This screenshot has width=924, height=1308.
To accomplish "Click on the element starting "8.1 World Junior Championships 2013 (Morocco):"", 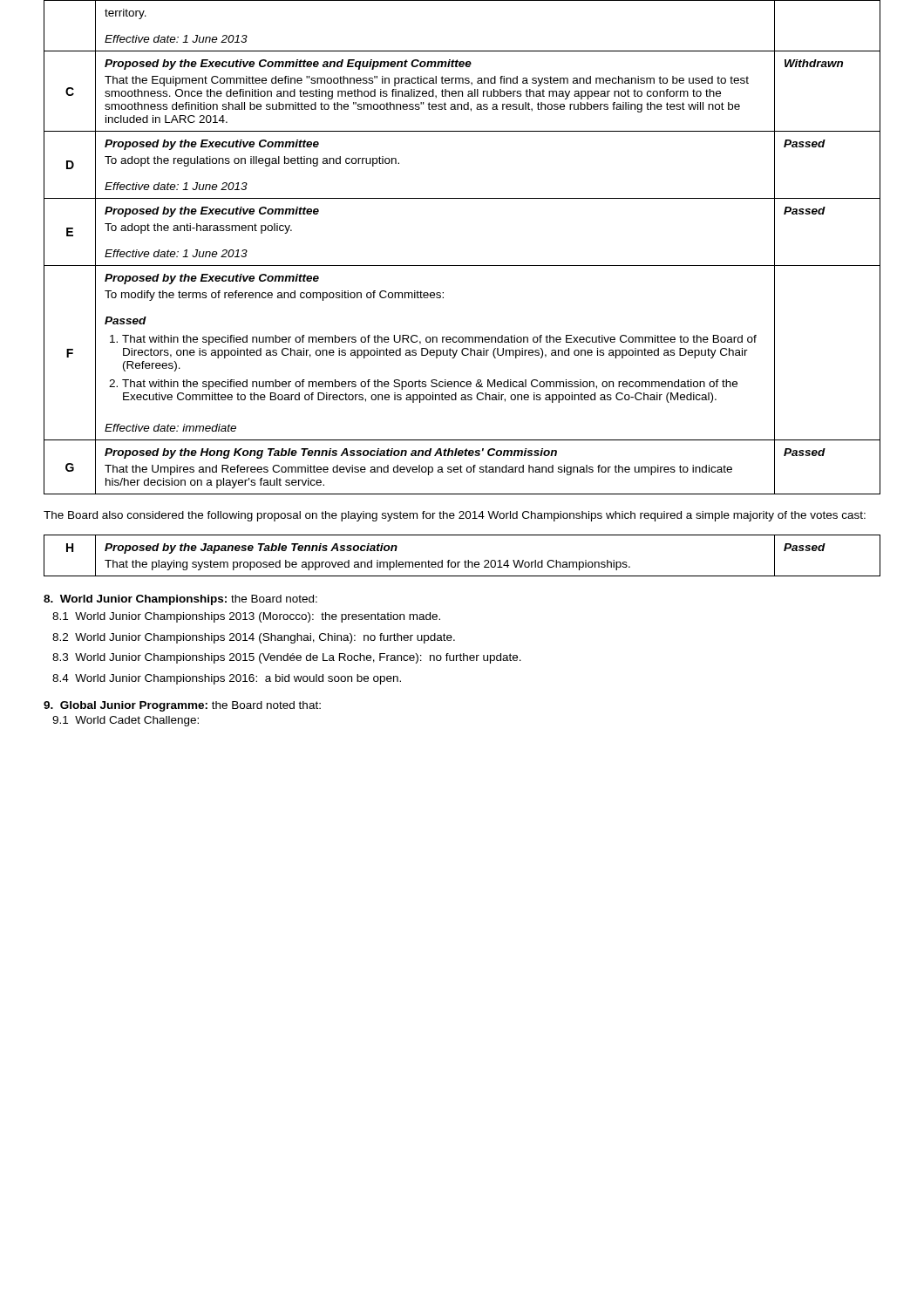I will [x=471, y=647].
